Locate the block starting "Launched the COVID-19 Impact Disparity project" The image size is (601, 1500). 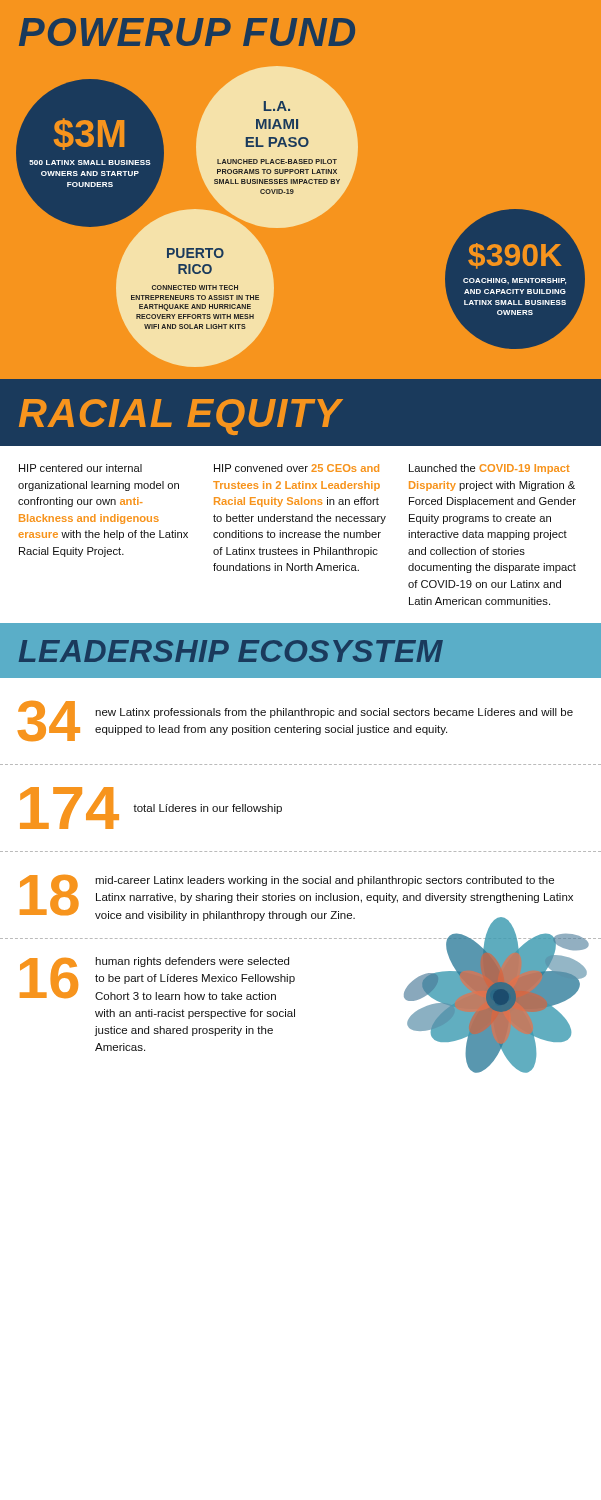coord(492,534)
